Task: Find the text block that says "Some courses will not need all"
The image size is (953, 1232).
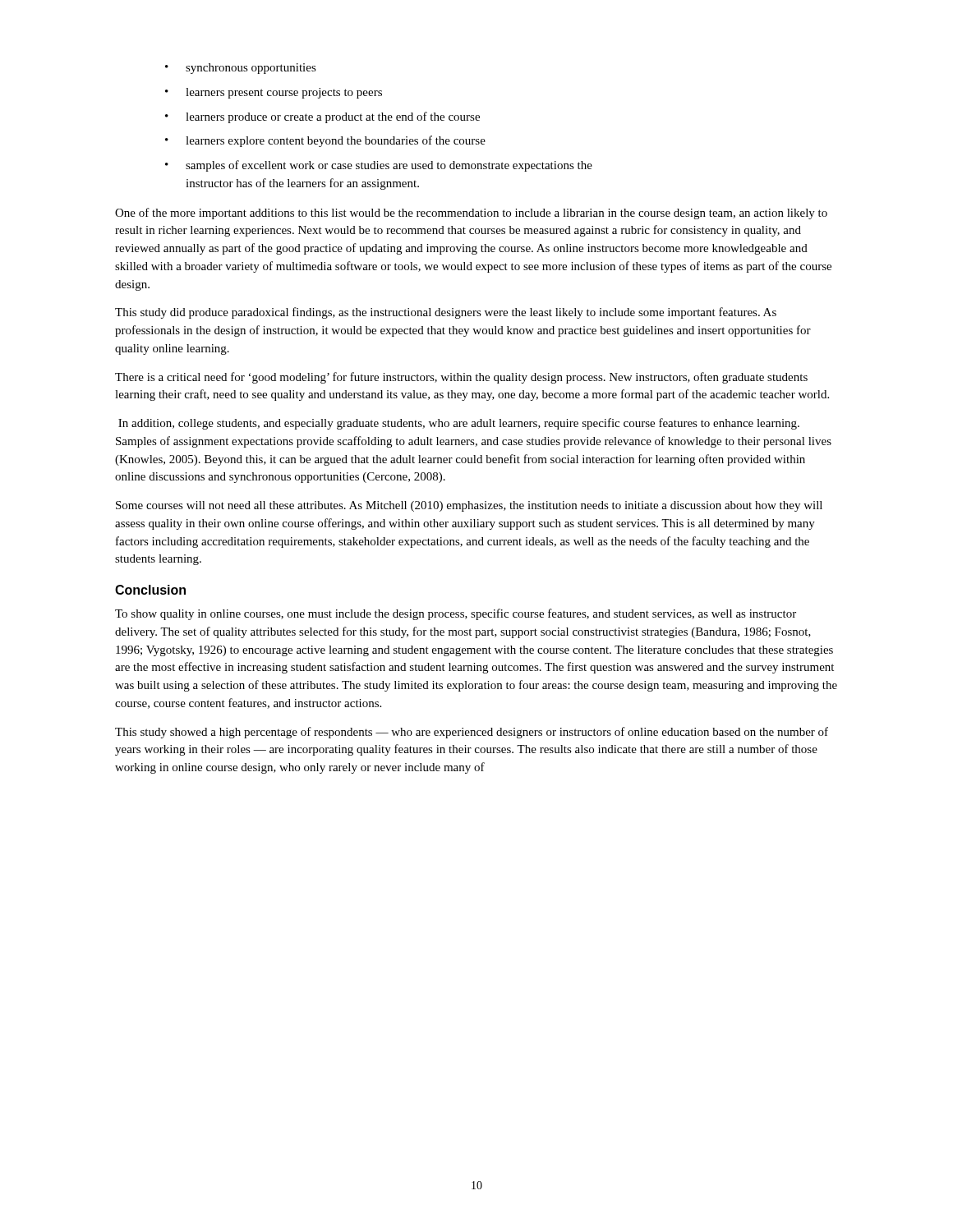Action: point(469,532)
